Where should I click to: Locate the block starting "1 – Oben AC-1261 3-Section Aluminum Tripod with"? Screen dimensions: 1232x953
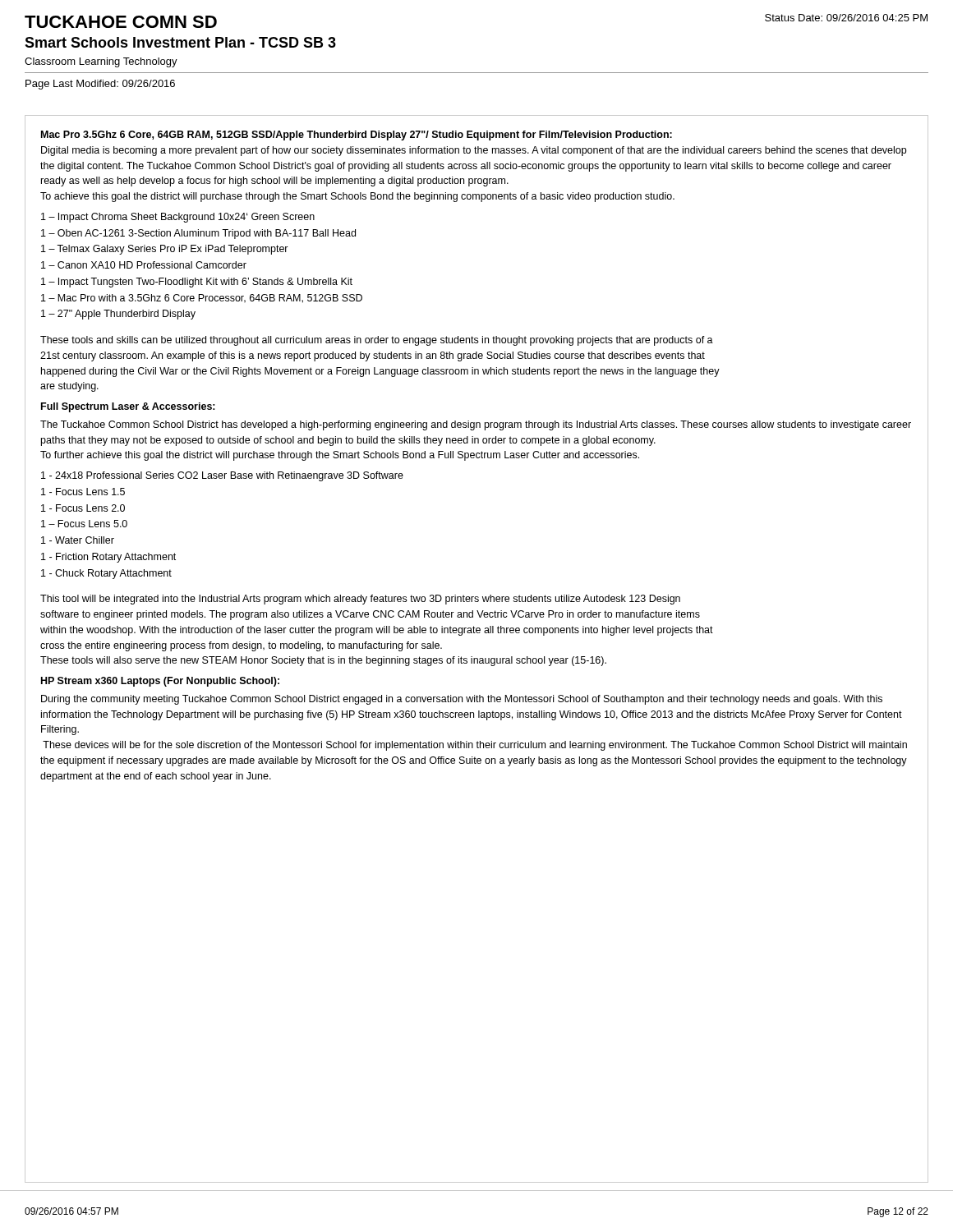click(198, 233)
